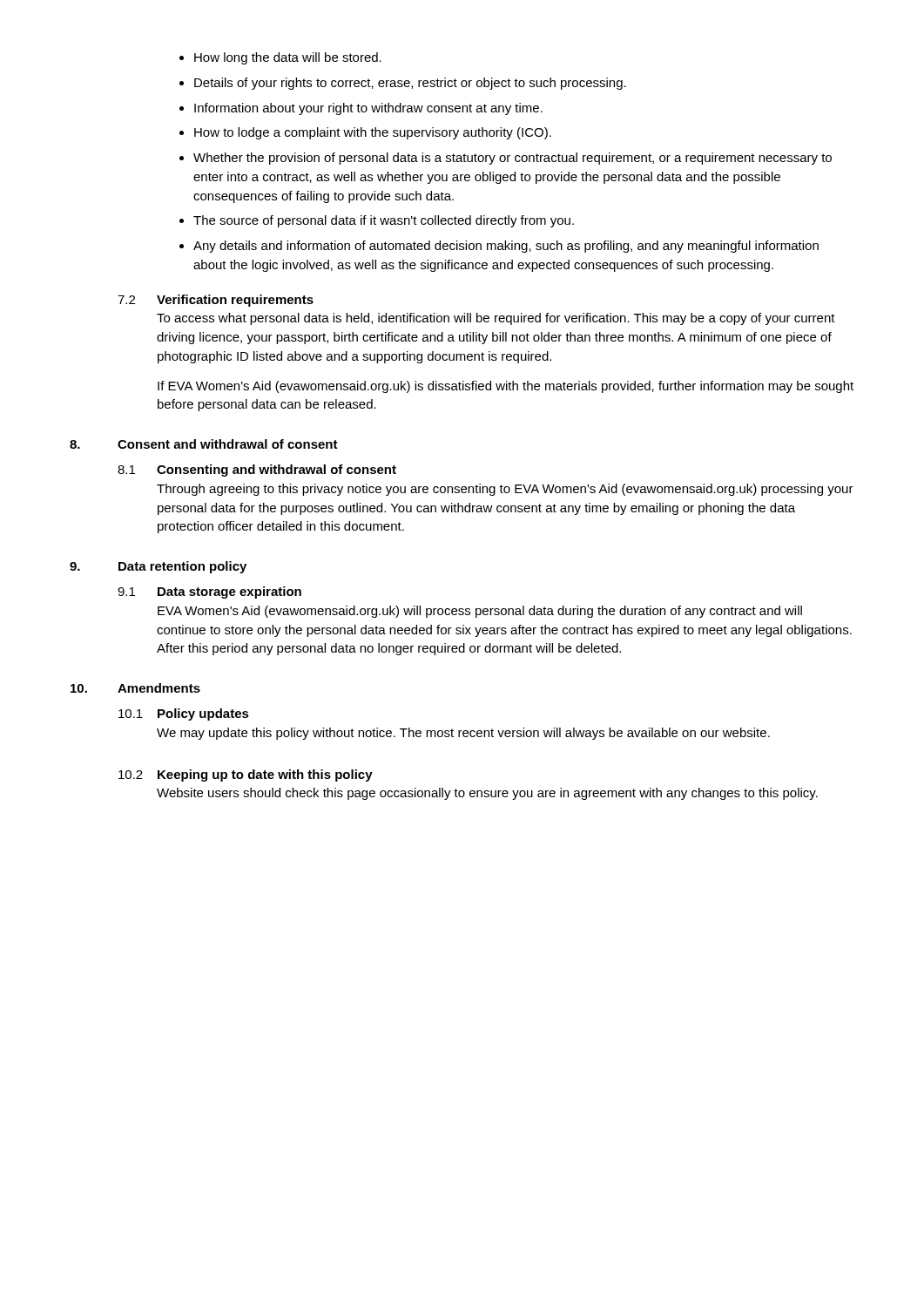
Task: Locate the block of text that opens with "Whether the provision of personal"
Action: pyautogui.click(x=513, y=176)
